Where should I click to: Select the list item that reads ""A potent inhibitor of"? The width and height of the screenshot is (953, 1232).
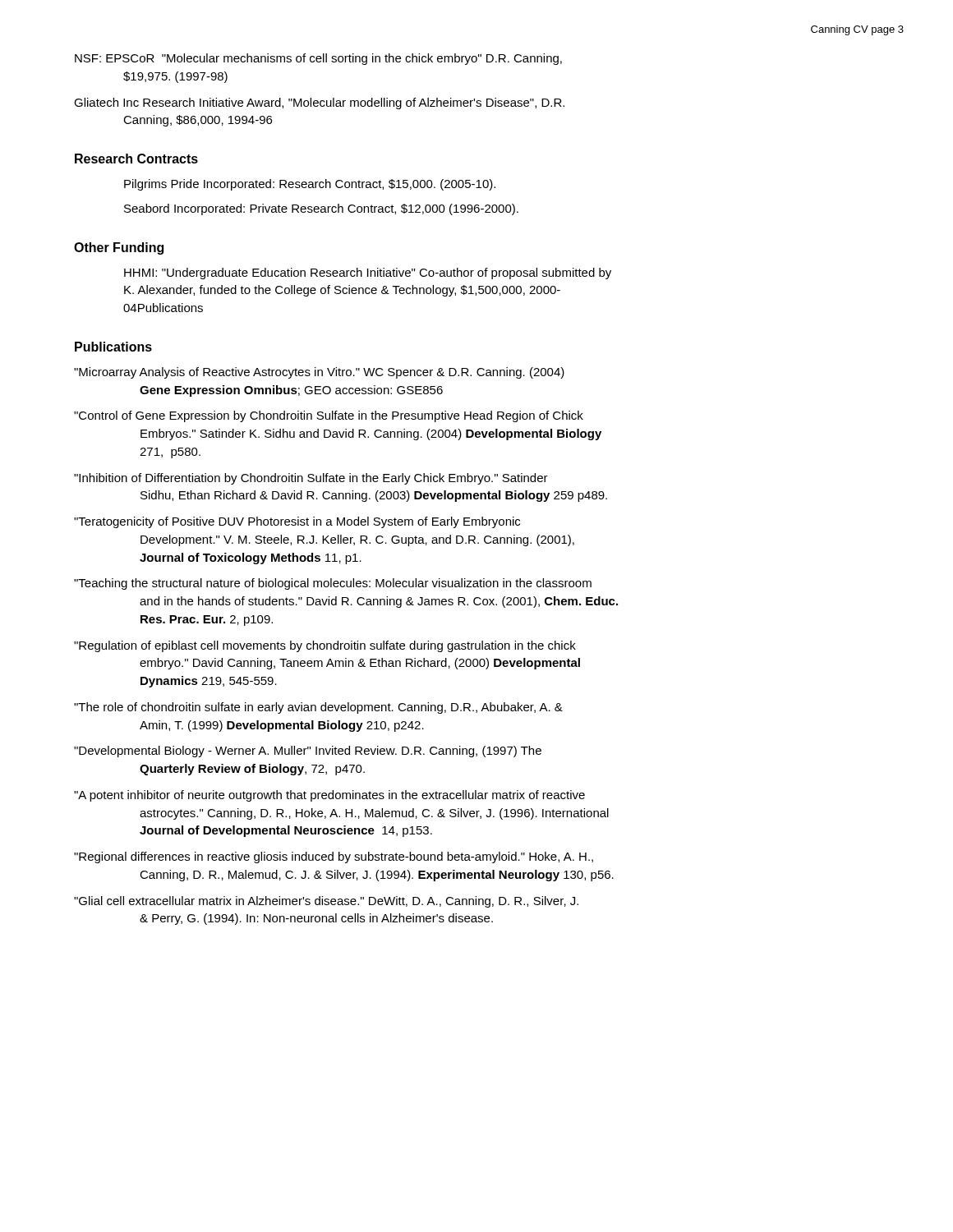342,813
